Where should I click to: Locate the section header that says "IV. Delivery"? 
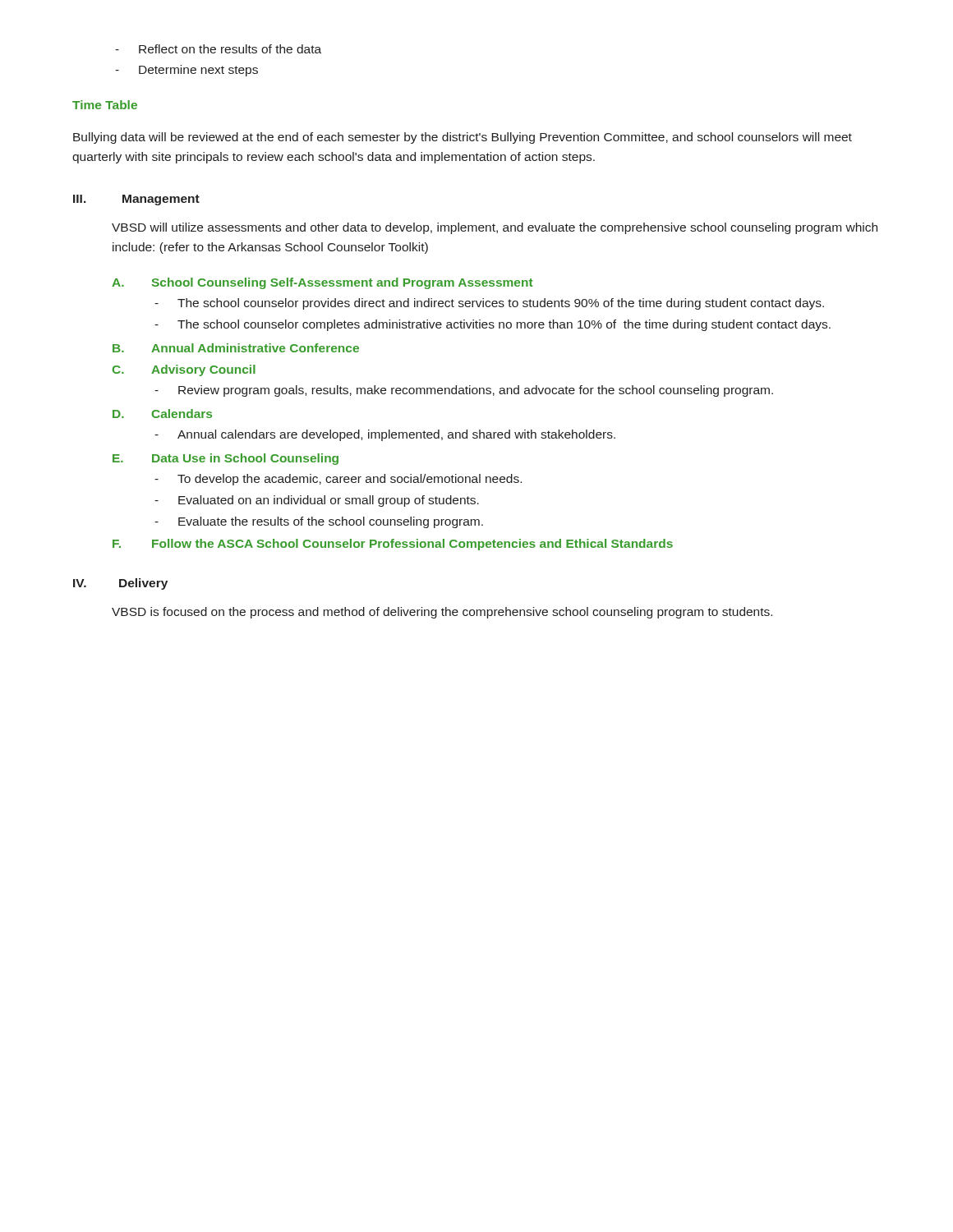[x=120, y=583]
